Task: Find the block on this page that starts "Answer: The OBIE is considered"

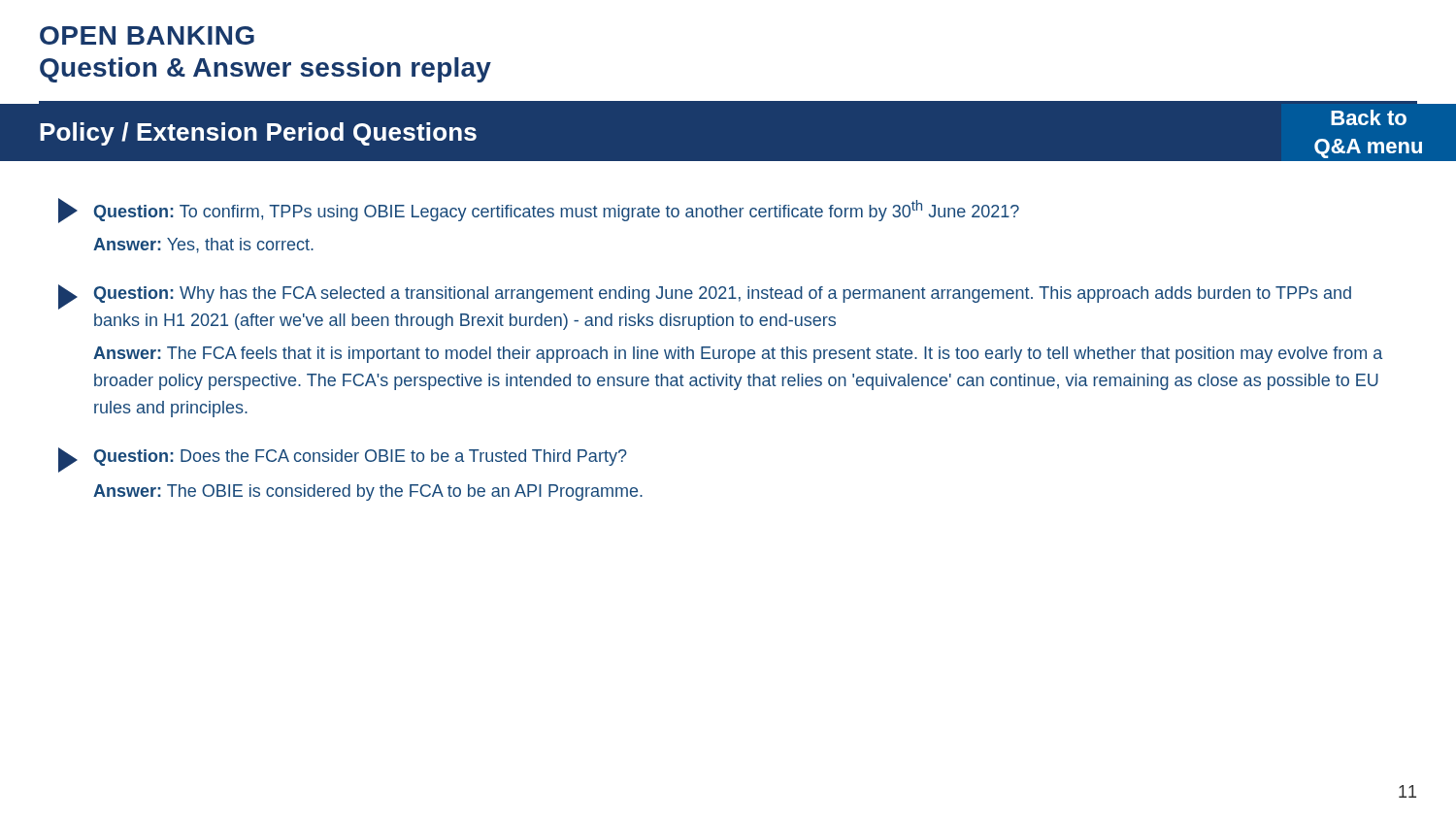Action: (368, 491)
